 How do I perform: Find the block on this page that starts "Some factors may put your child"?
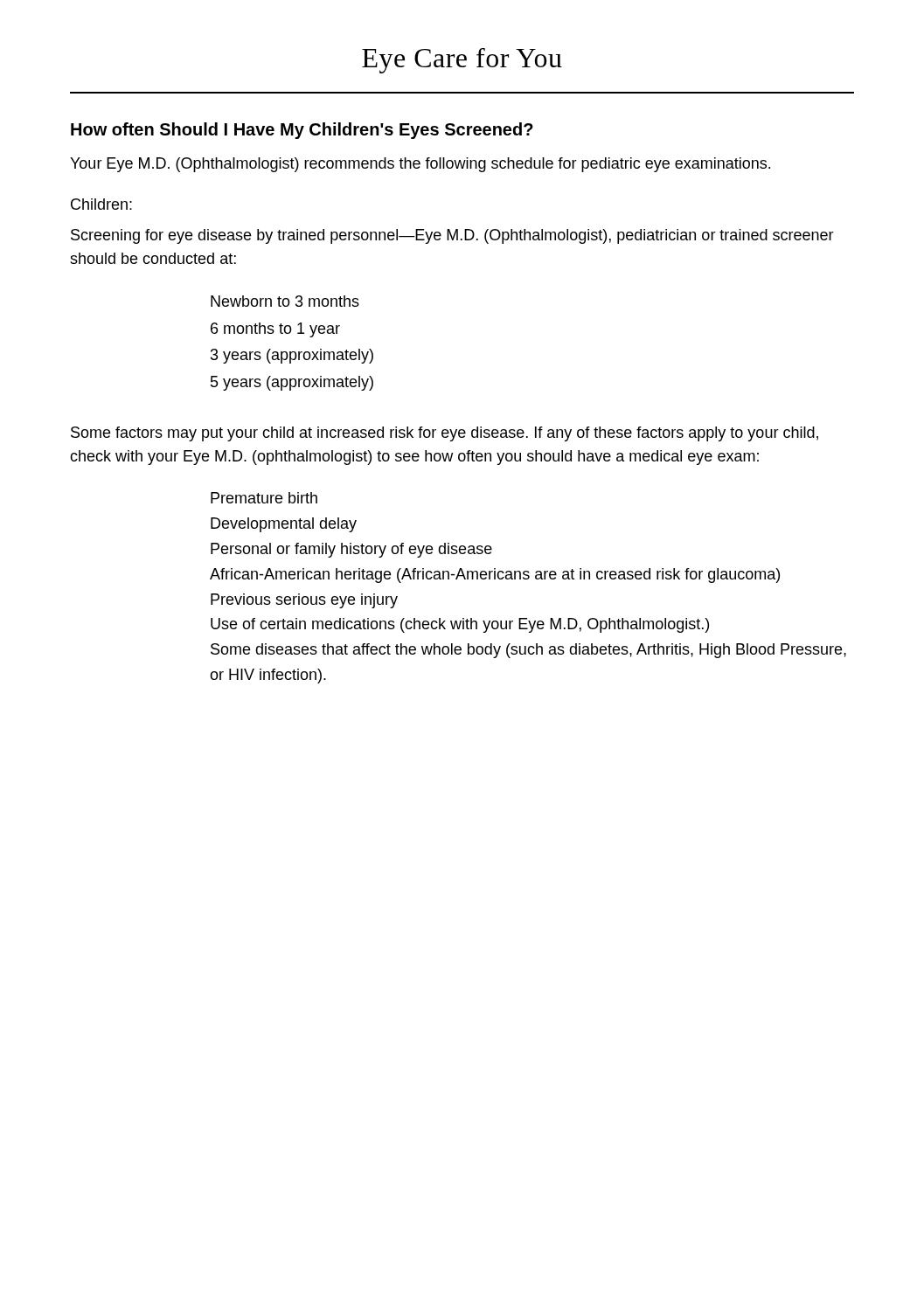coord(462,445)
